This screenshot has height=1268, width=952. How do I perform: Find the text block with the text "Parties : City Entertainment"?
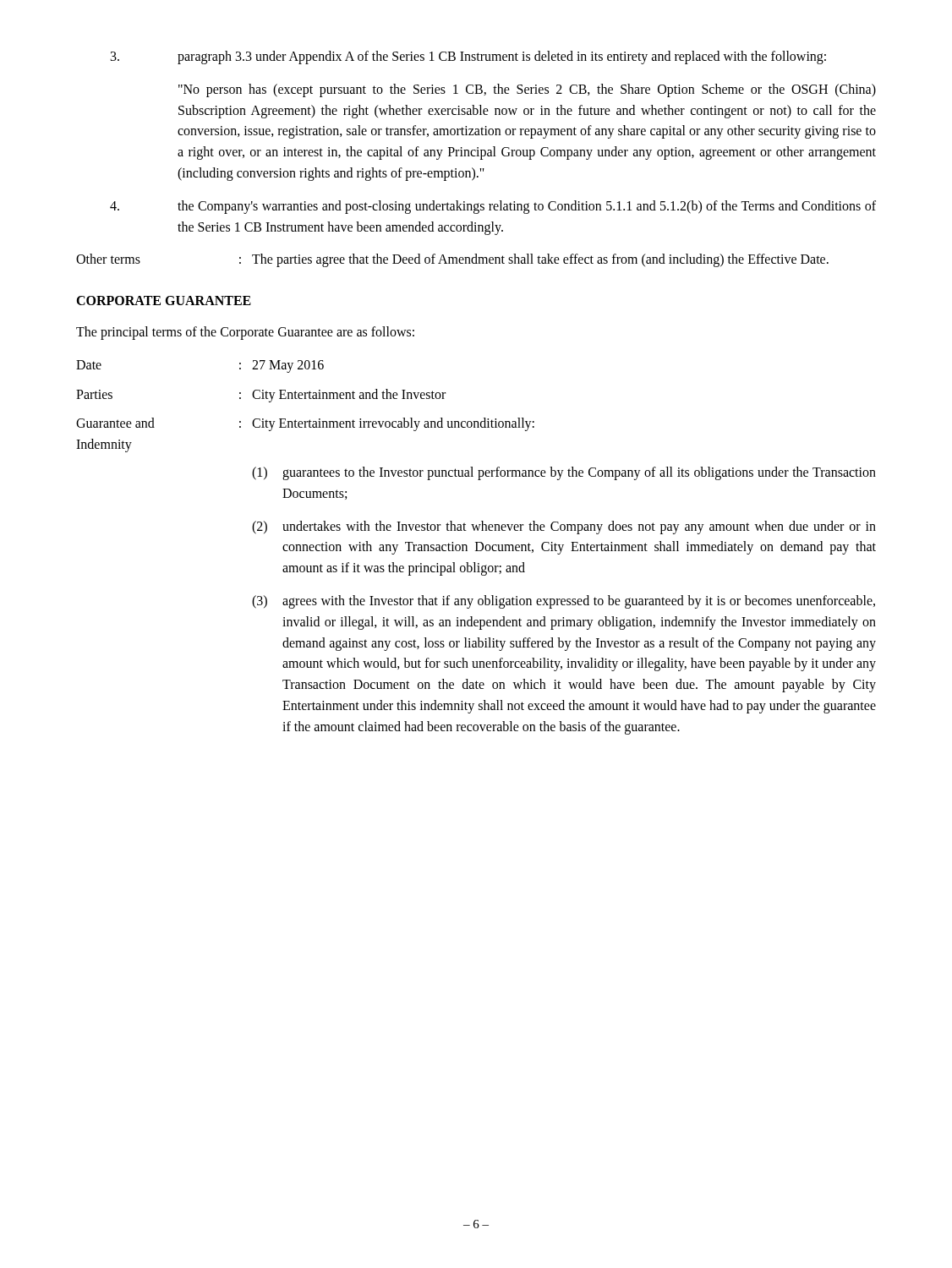coord(261,396)
